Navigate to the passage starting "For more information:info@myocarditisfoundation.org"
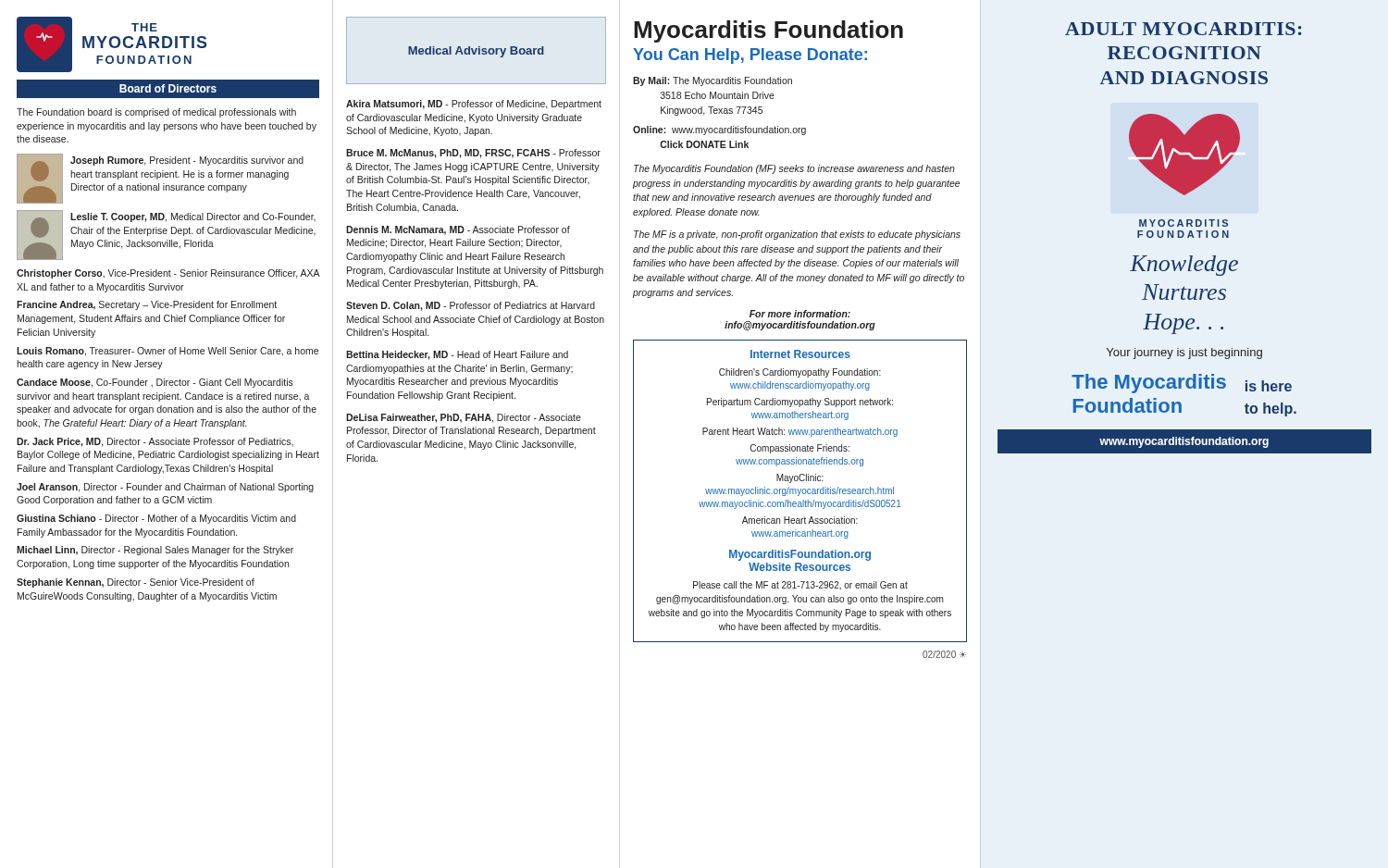Screen dimensions: 868x1388 pos(800,319)
